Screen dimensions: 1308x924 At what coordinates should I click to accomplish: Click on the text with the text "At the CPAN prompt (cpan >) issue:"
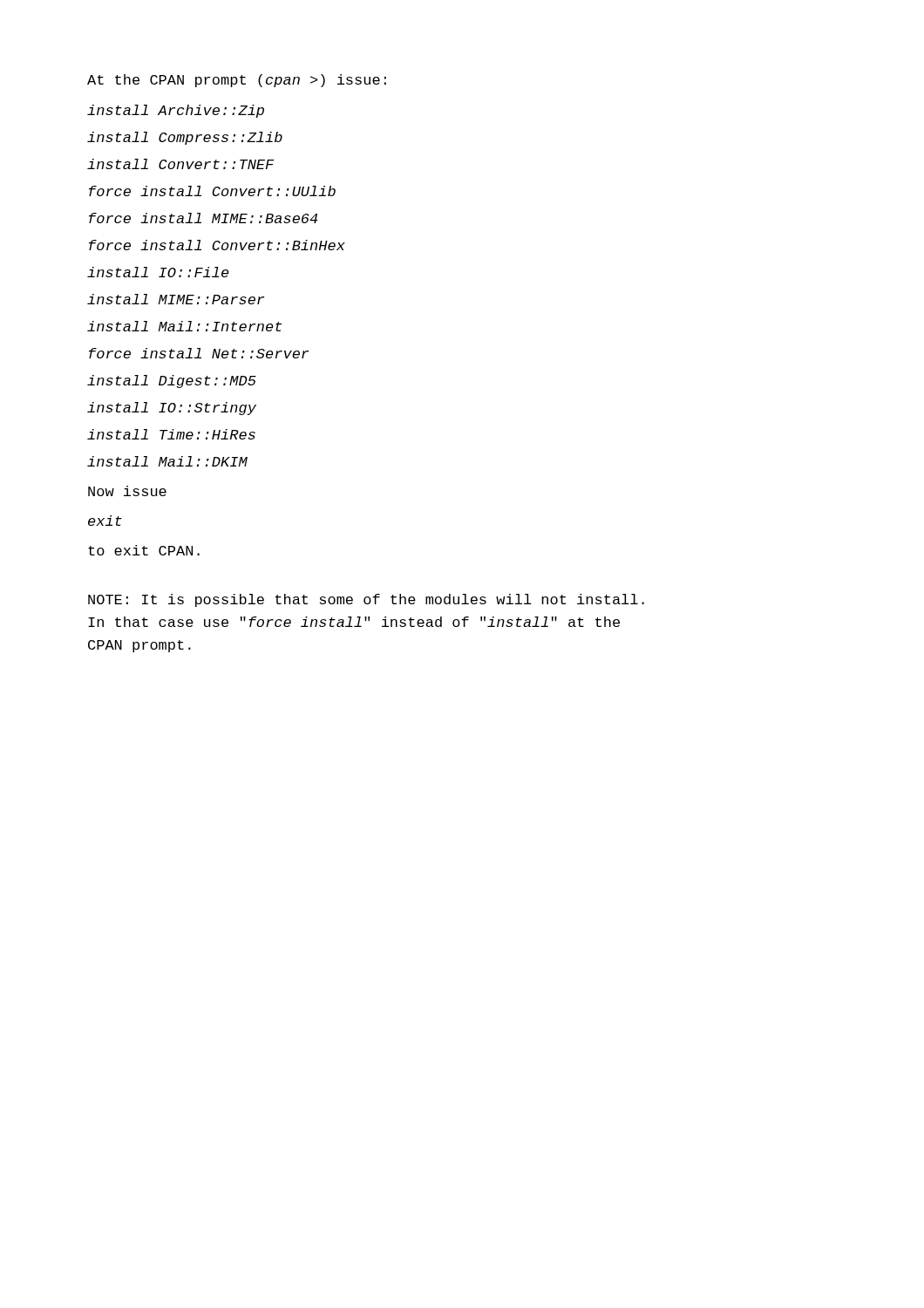238,81
